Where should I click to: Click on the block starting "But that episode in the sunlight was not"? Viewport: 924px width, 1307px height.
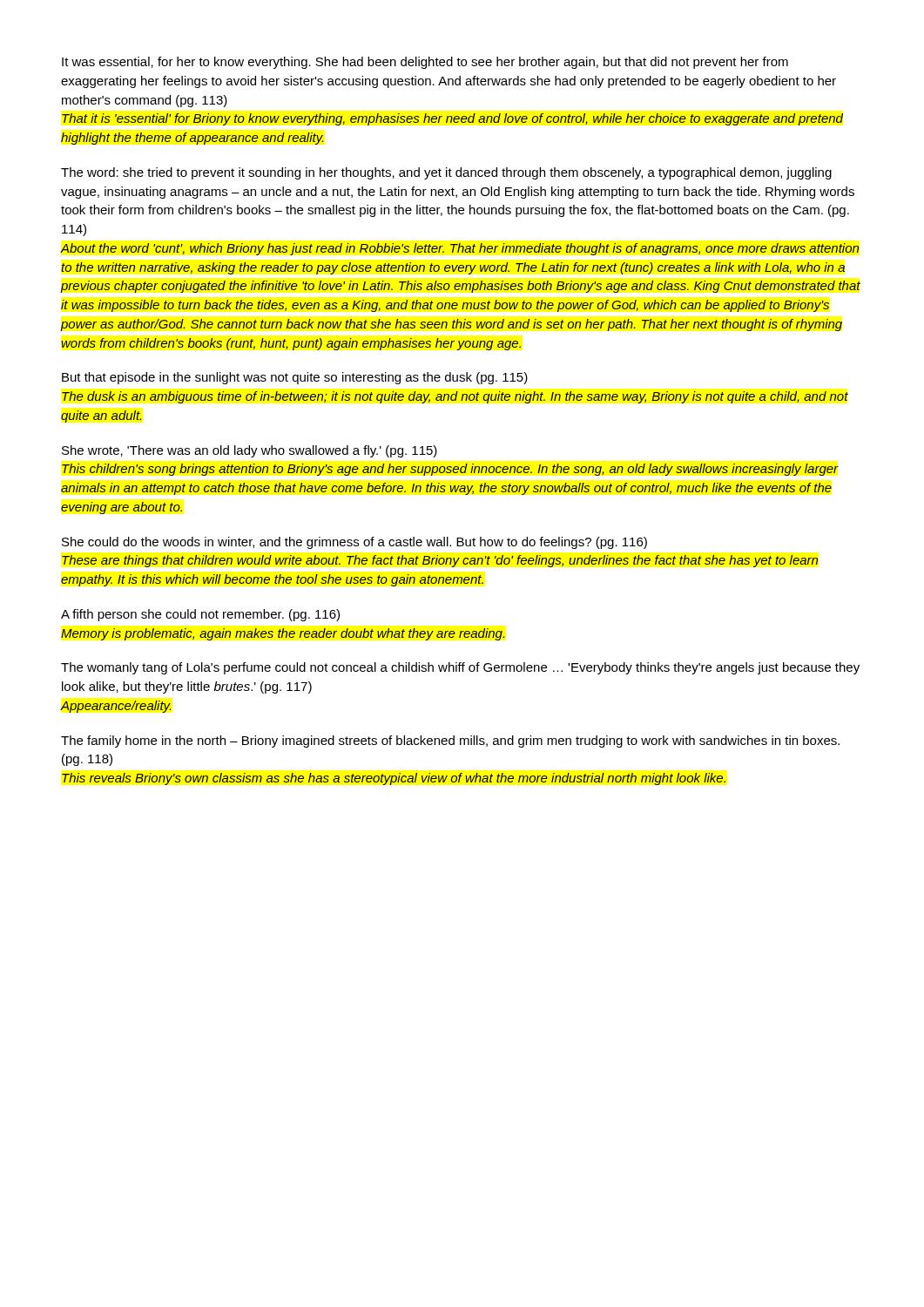click(454, 396)
